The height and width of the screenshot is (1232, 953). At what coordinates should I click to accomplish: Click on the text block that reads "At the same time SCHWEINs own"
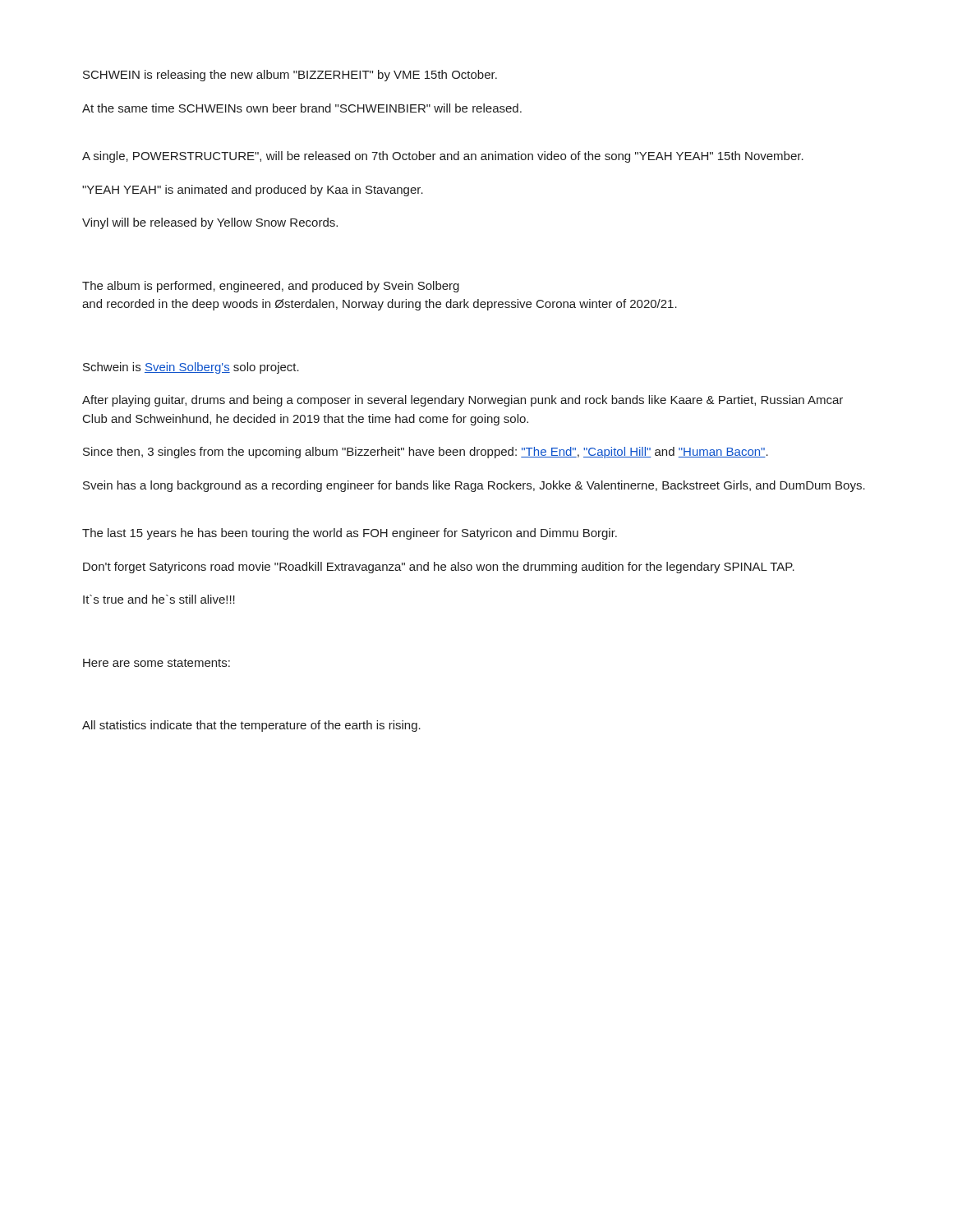point(302,108)
